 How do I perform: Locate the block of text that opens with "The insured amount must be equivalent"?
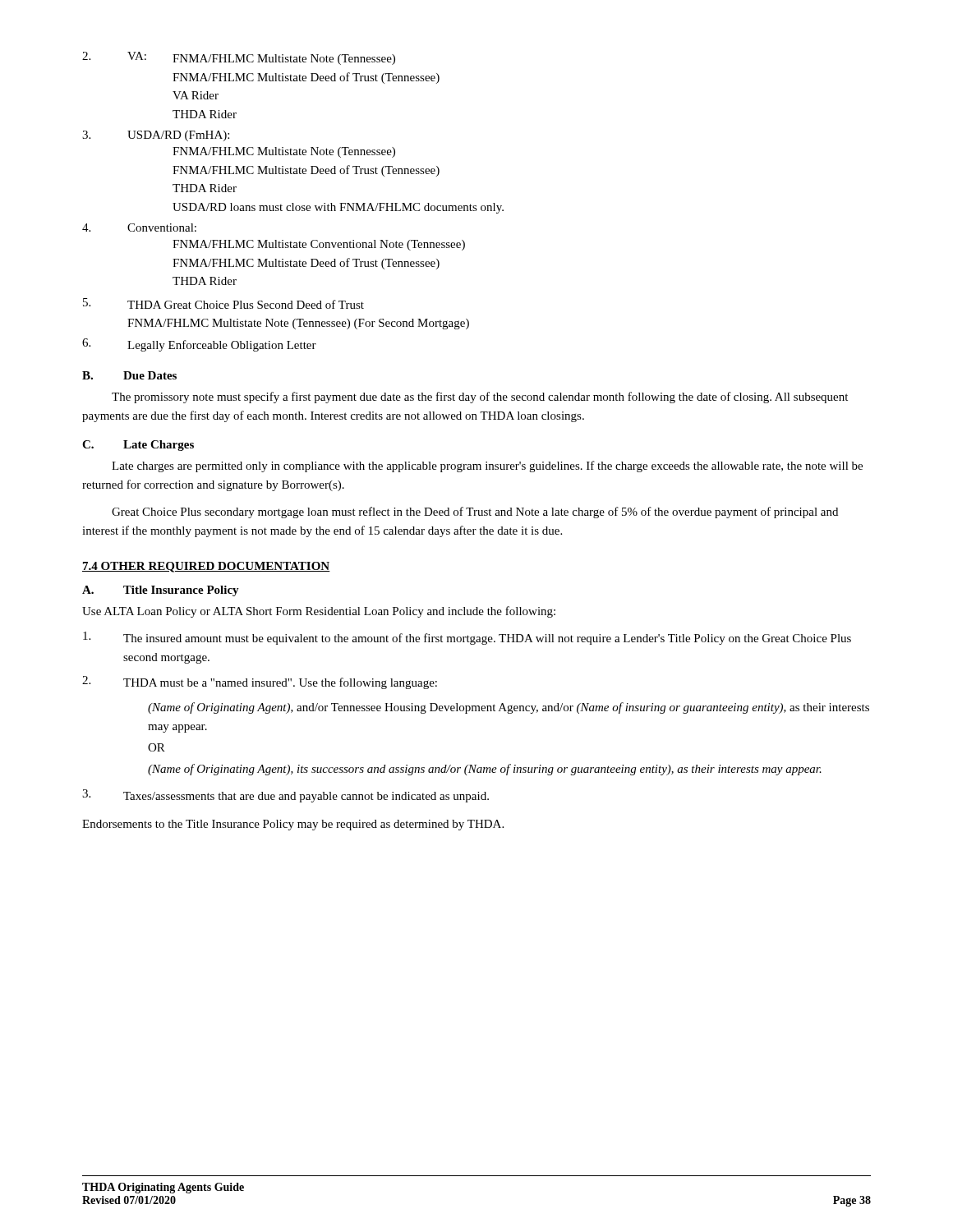[476, 648]
